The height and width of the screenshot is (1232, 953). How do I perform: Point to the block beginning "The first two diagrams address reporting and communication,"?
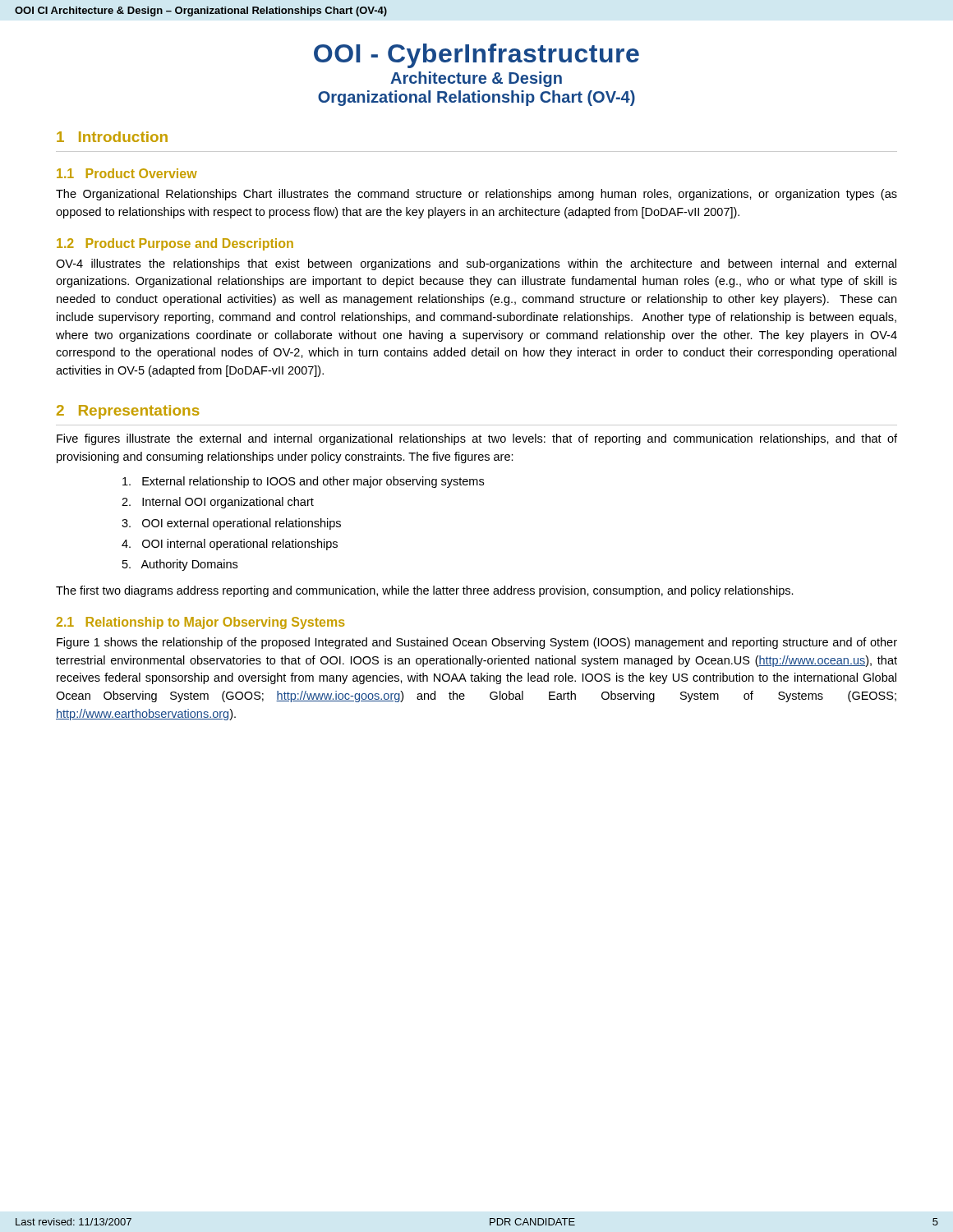point(425,591)
